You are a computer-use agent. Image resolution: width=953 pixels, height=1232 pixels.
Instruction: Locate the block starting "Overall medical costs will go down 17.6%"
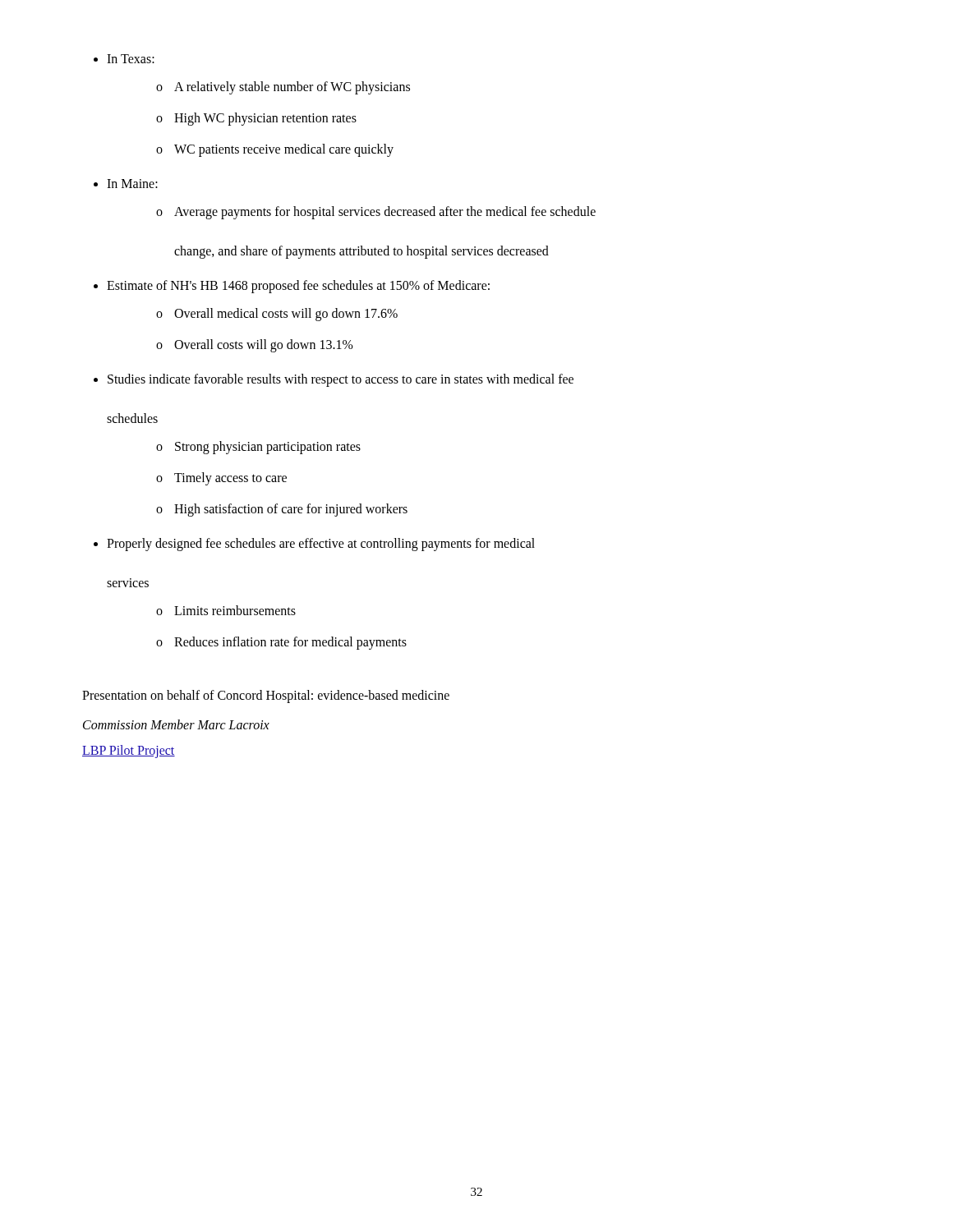(286, 313)
